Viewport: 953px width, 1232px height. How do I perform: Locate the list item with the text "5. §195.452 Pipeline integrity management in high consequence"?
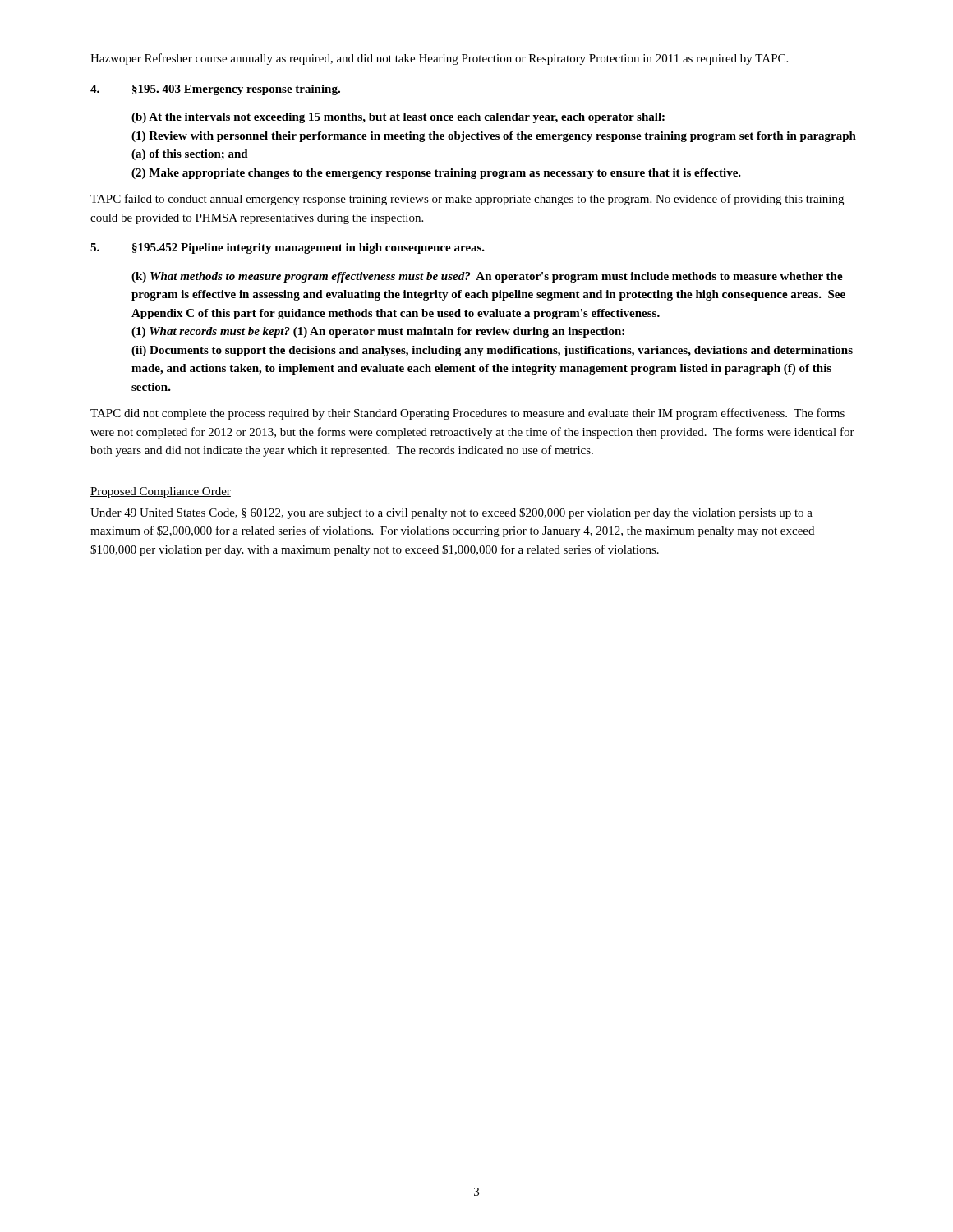(476, 247)
